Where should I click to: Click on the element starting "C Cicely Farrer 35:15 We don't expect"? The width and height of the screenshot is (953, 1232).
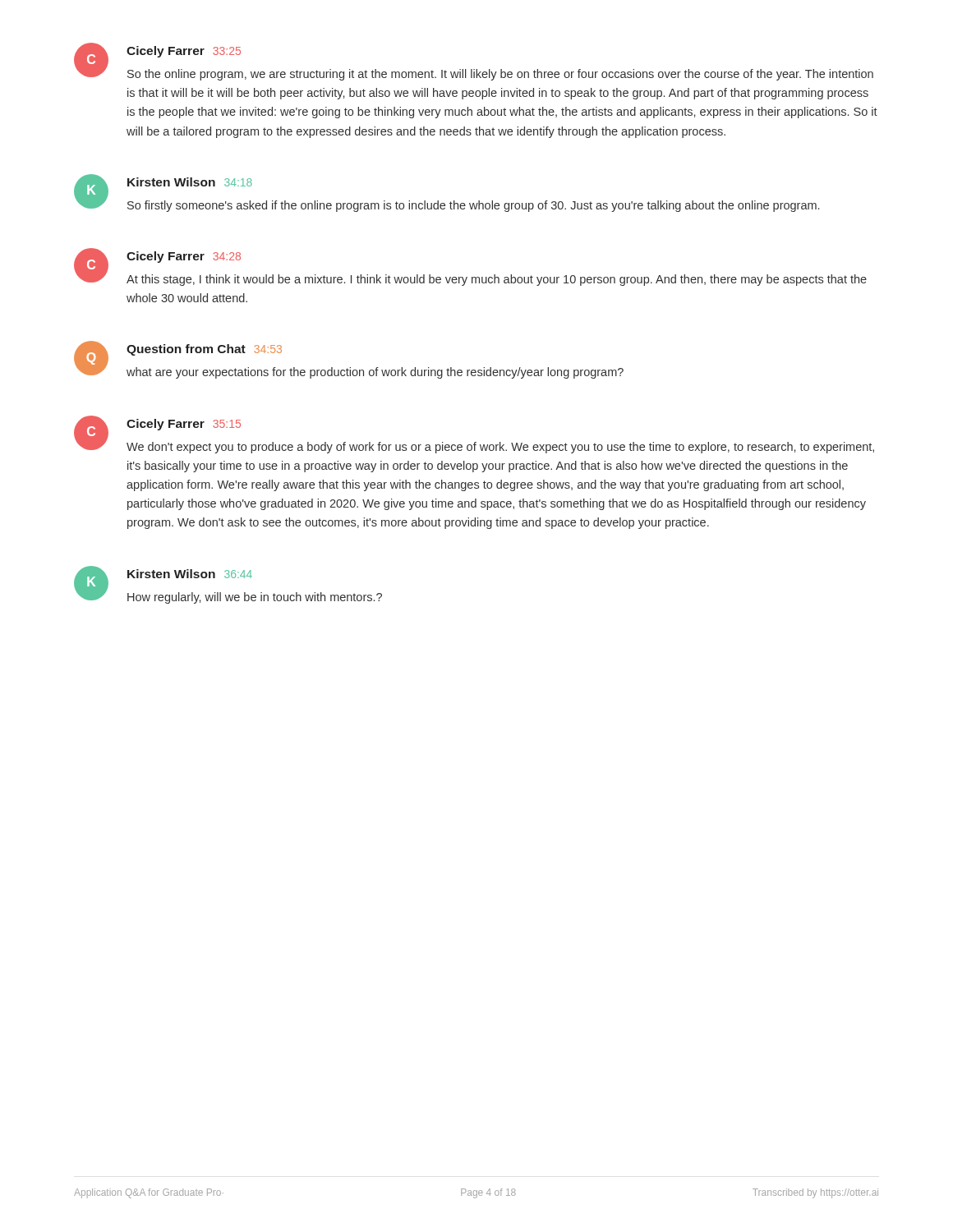coord(476,473)
